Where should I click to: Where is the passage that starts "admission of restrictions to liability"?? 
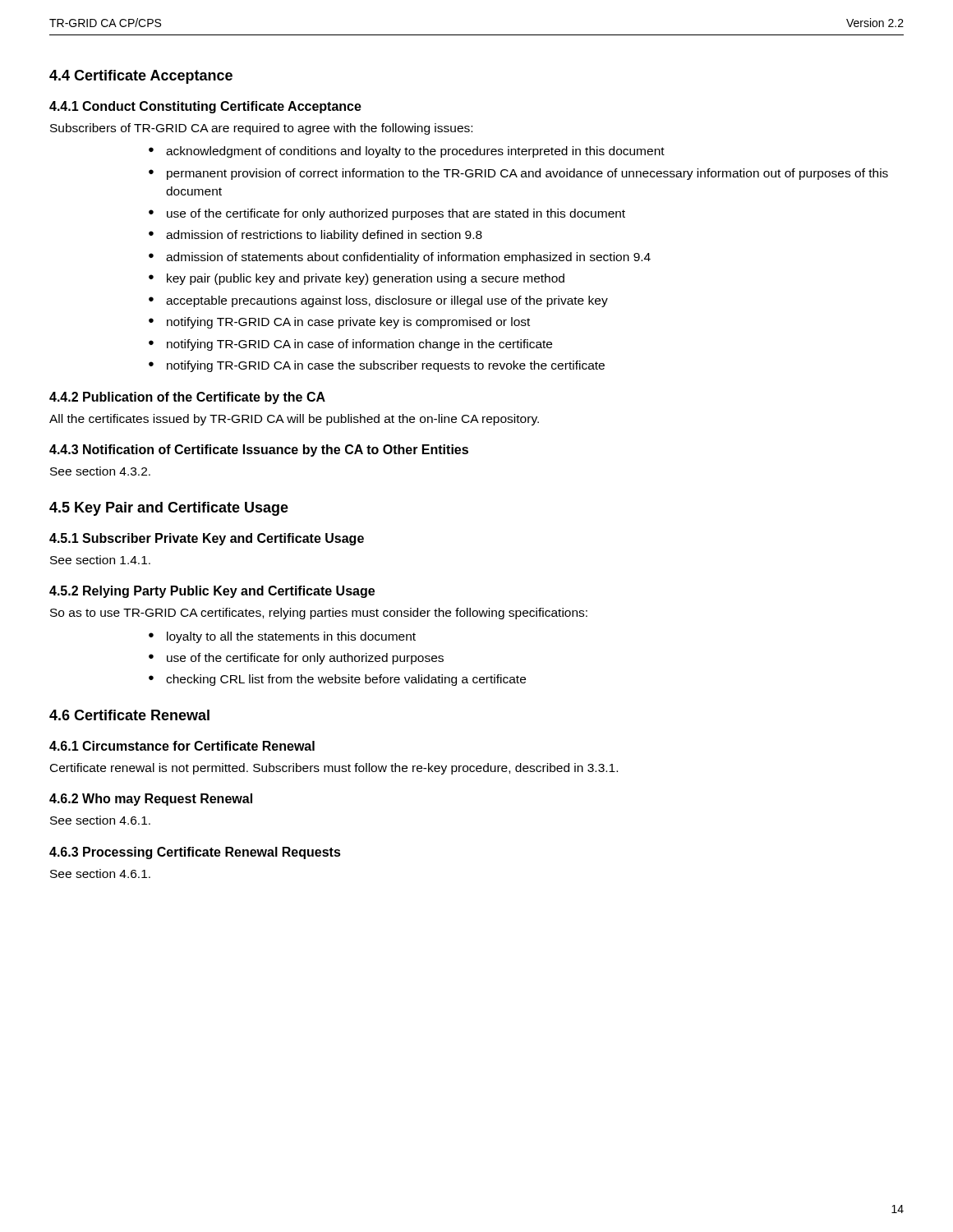(x=324, y=235)
